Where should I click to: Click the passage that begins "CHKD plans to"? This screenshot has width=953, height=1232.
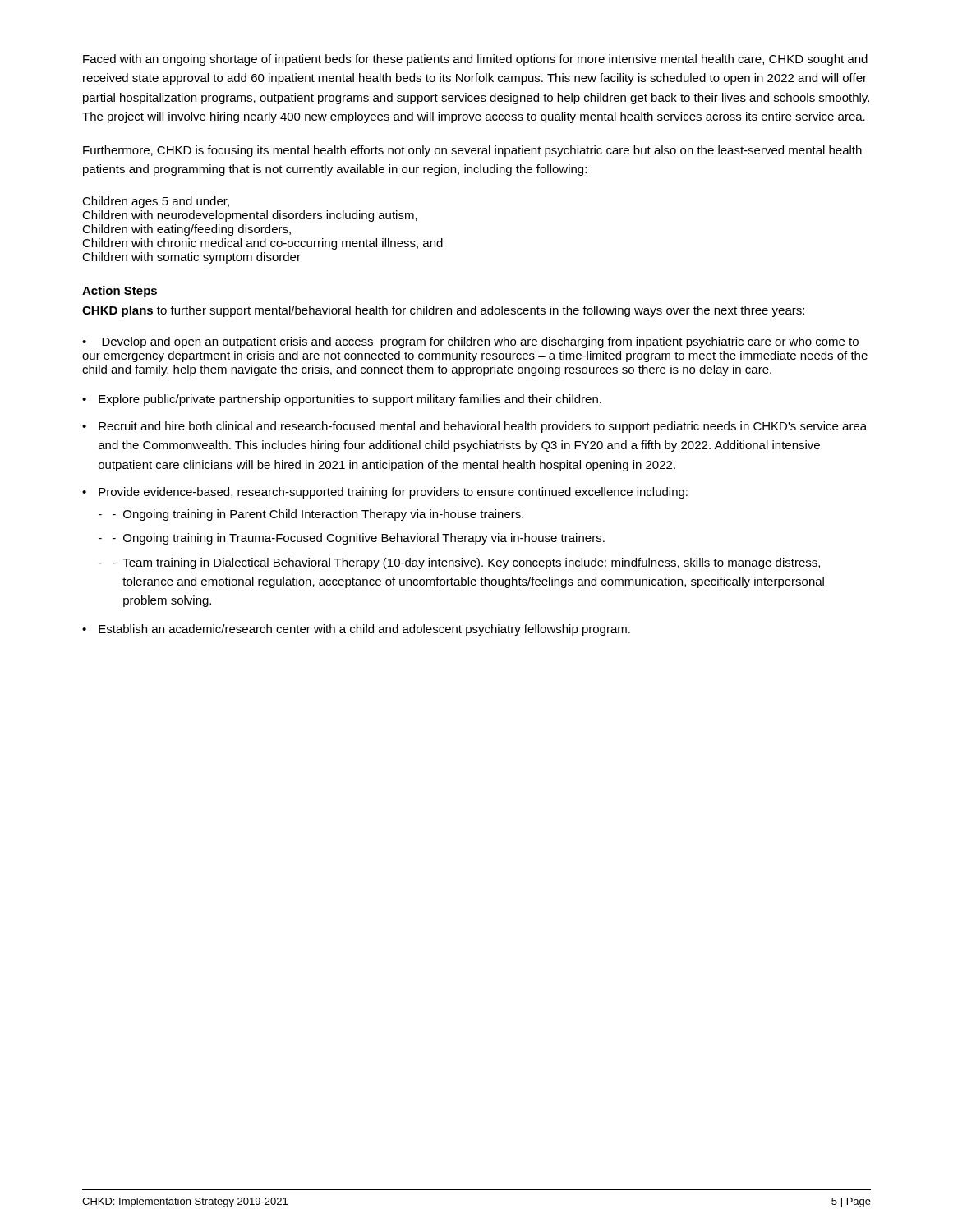click(444, 310)
